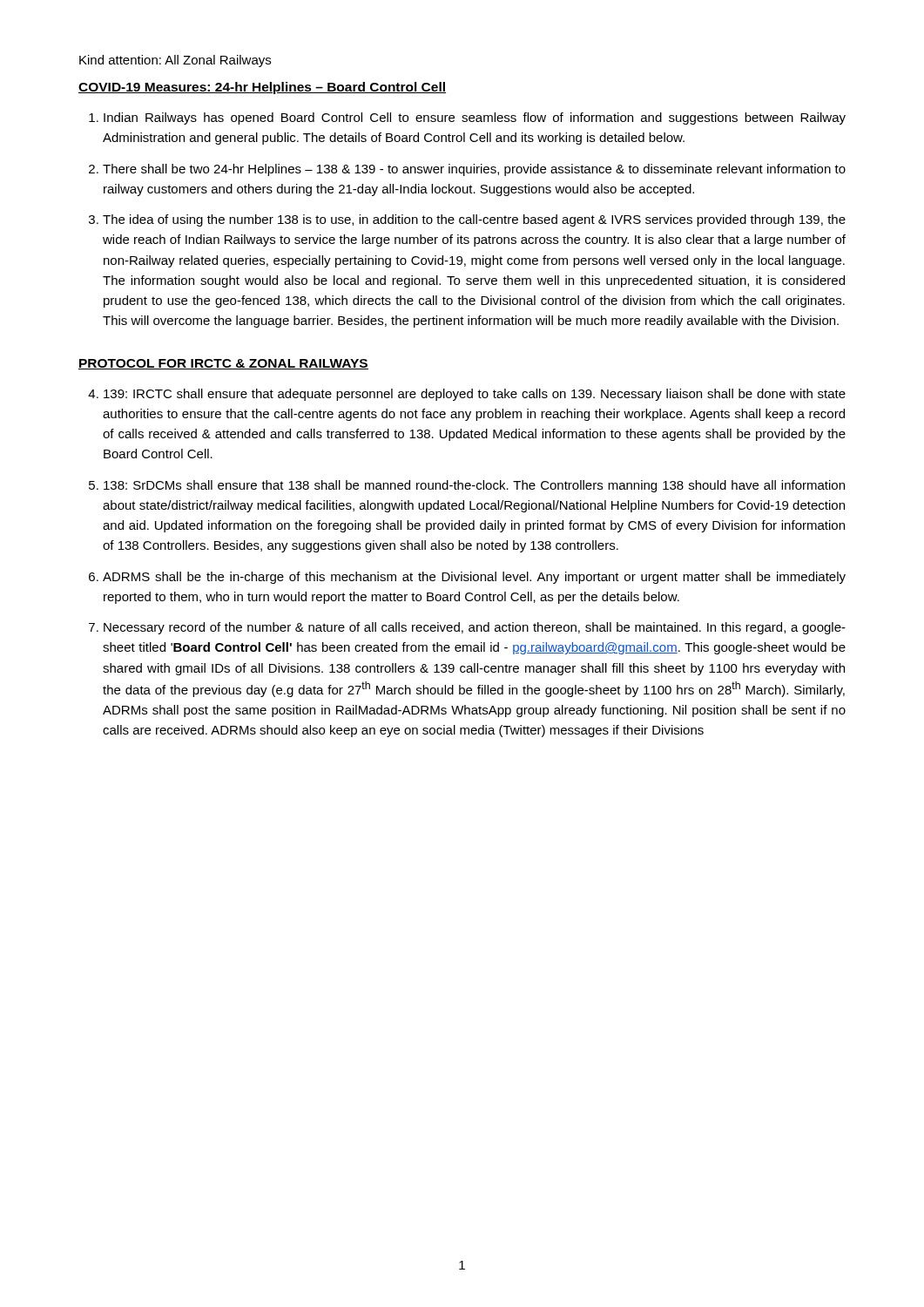Viewport: 924px width, 1307px height.
Task: Navigate to the text starting "There shall be two"
Action: click(x=474, y=178)
